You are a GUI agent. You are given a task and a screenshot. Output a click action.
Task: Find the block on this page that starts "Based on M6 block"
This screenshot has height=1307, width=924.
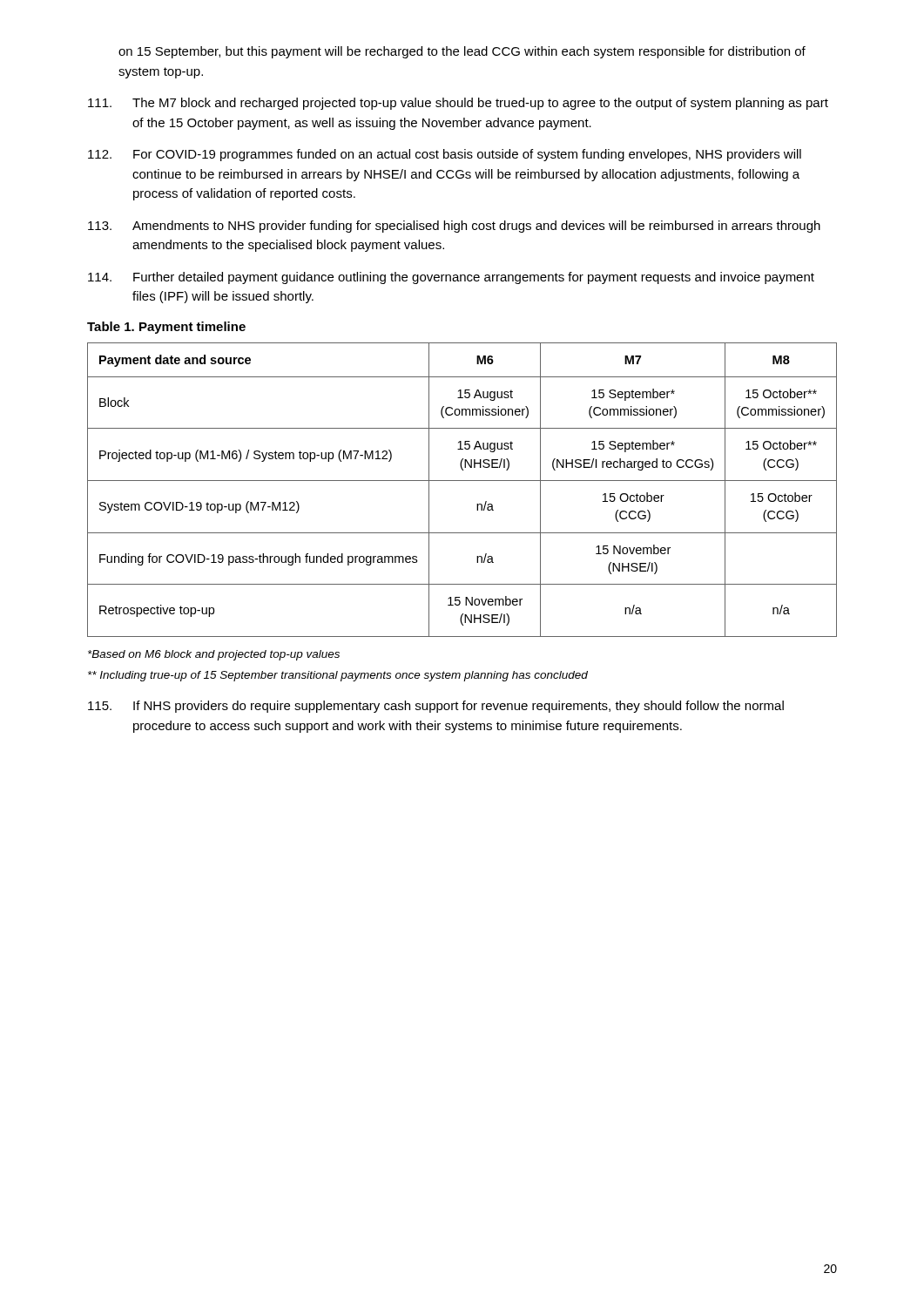[x=214, y=654]
